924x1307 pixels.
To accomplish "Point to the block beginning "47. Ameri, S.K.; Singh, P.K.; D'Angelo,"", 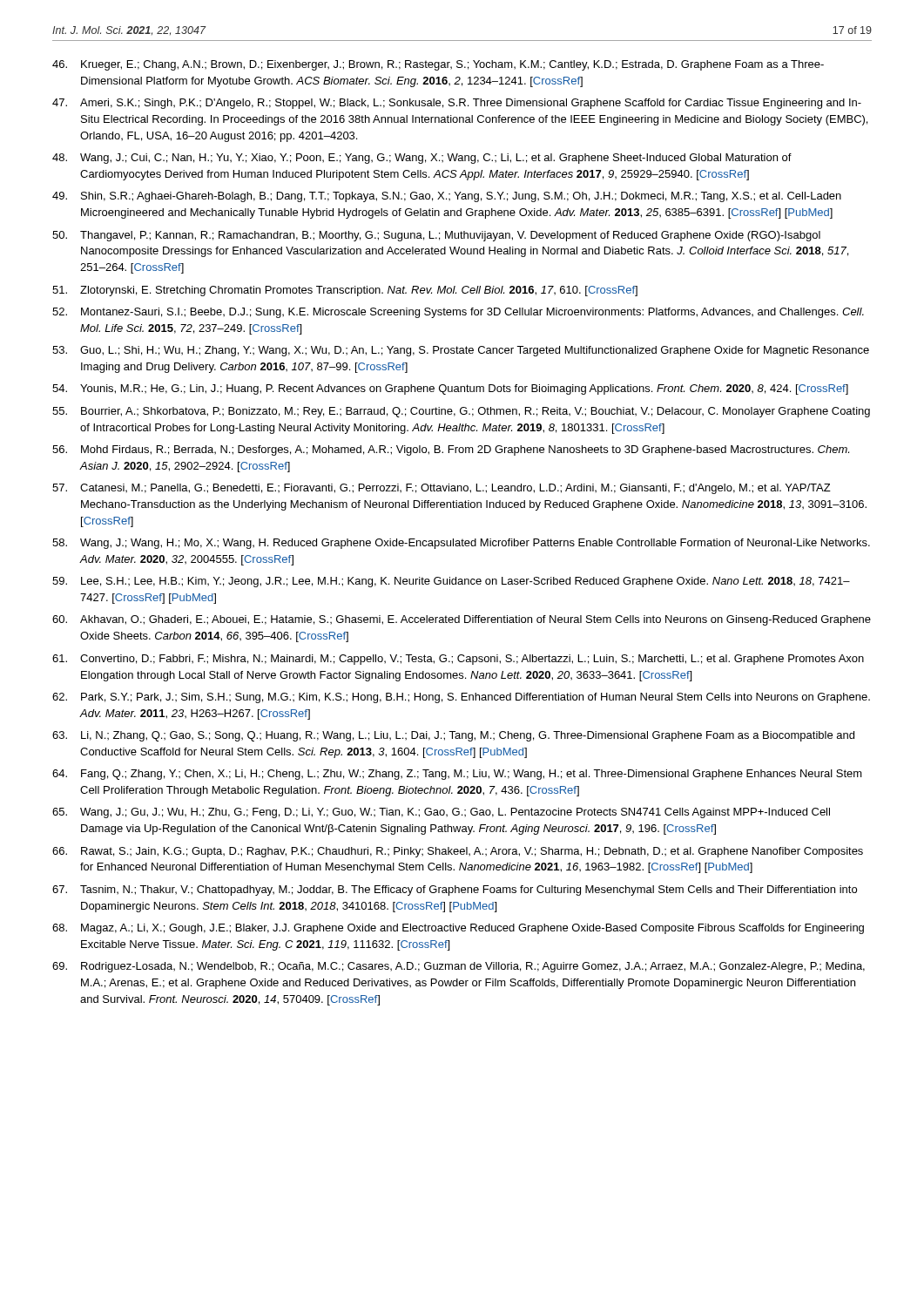I will tap(462, 120).
